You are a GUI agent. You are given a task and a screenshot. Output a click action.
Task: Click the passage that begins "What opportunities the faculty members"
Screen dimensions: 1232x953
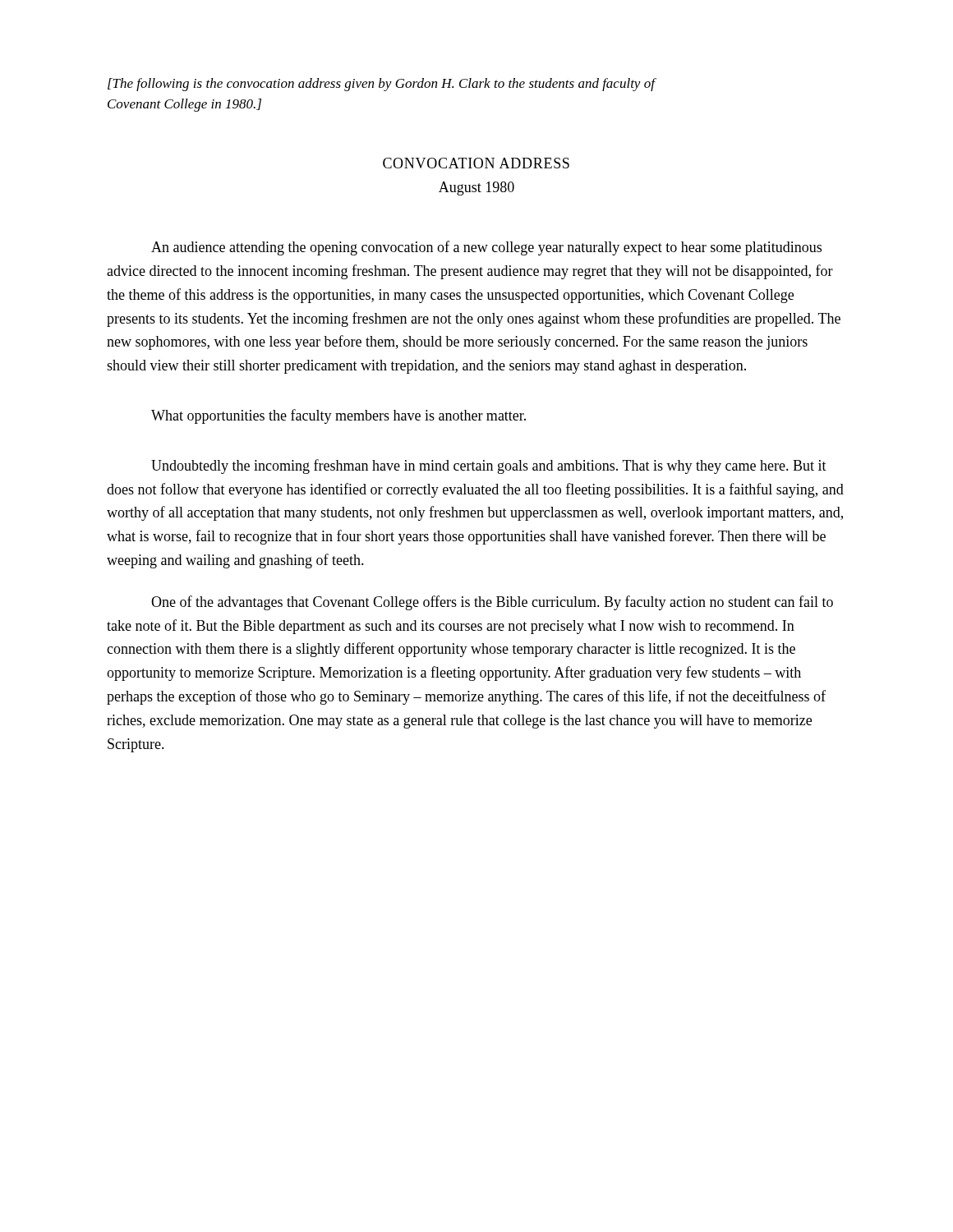[339, 416]
